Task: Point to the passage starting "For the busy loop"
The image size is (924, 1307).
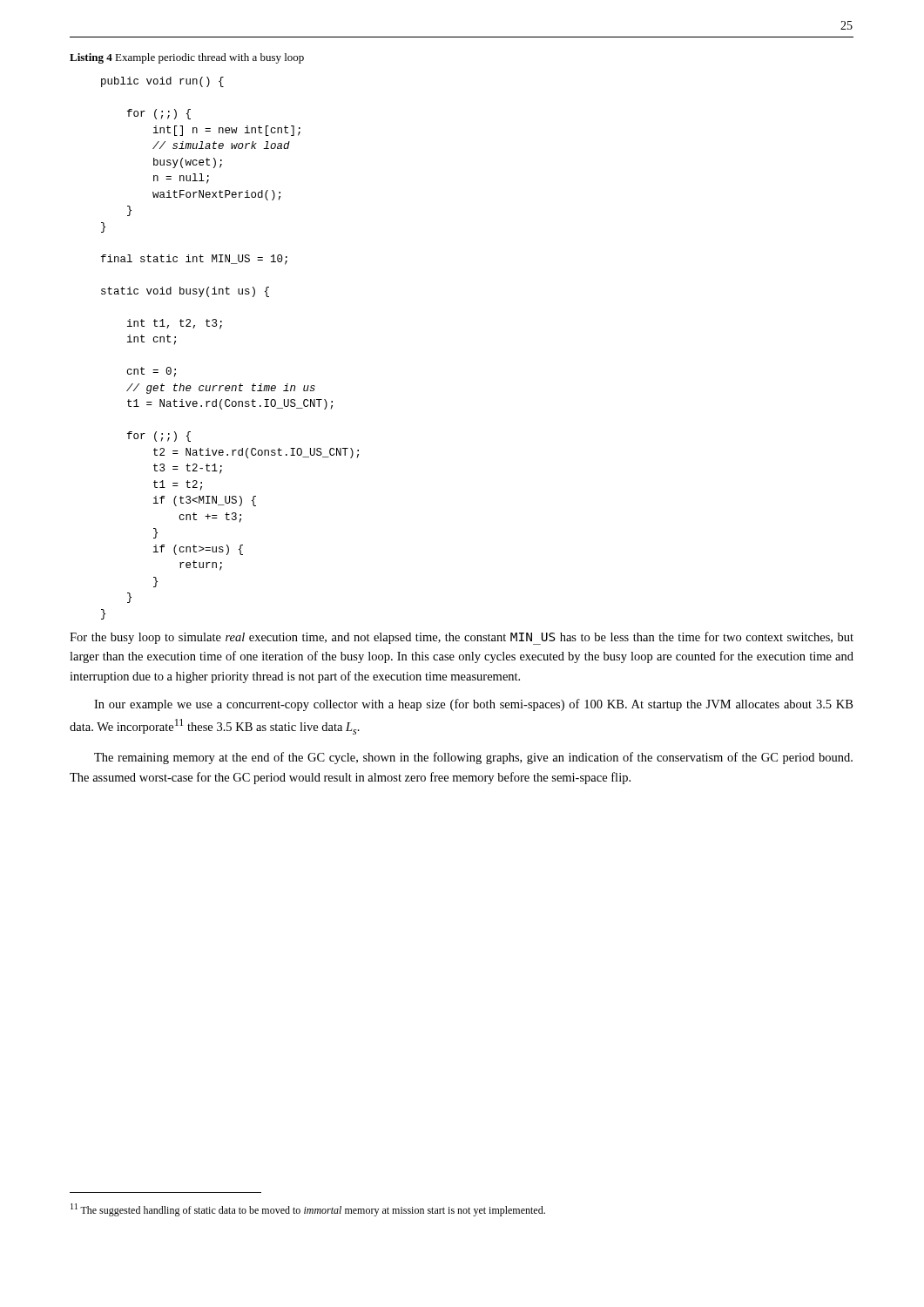Action: (462, 657)
